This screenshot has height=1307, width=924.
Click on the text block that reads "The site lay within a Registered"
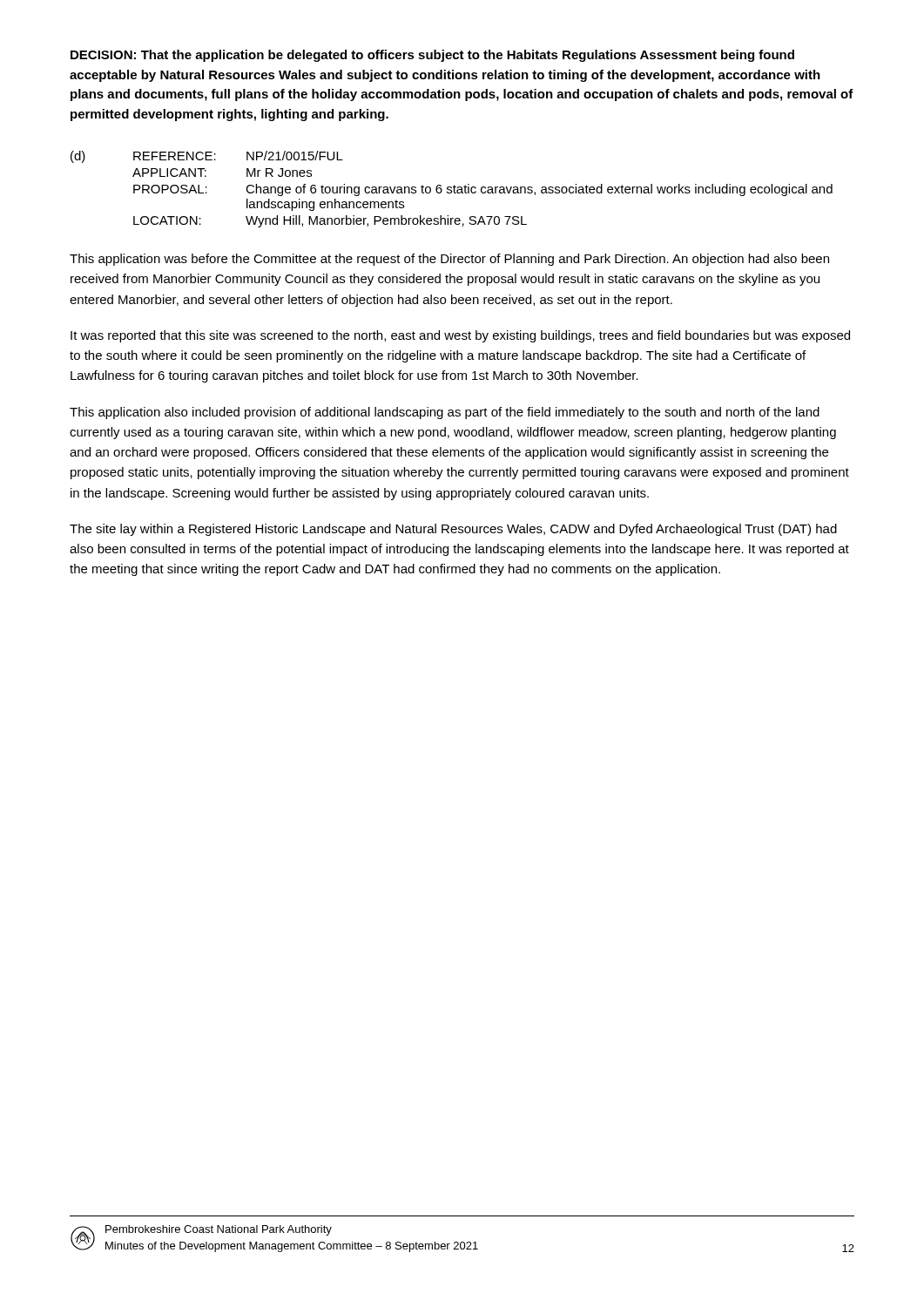[x=459, y=548]
